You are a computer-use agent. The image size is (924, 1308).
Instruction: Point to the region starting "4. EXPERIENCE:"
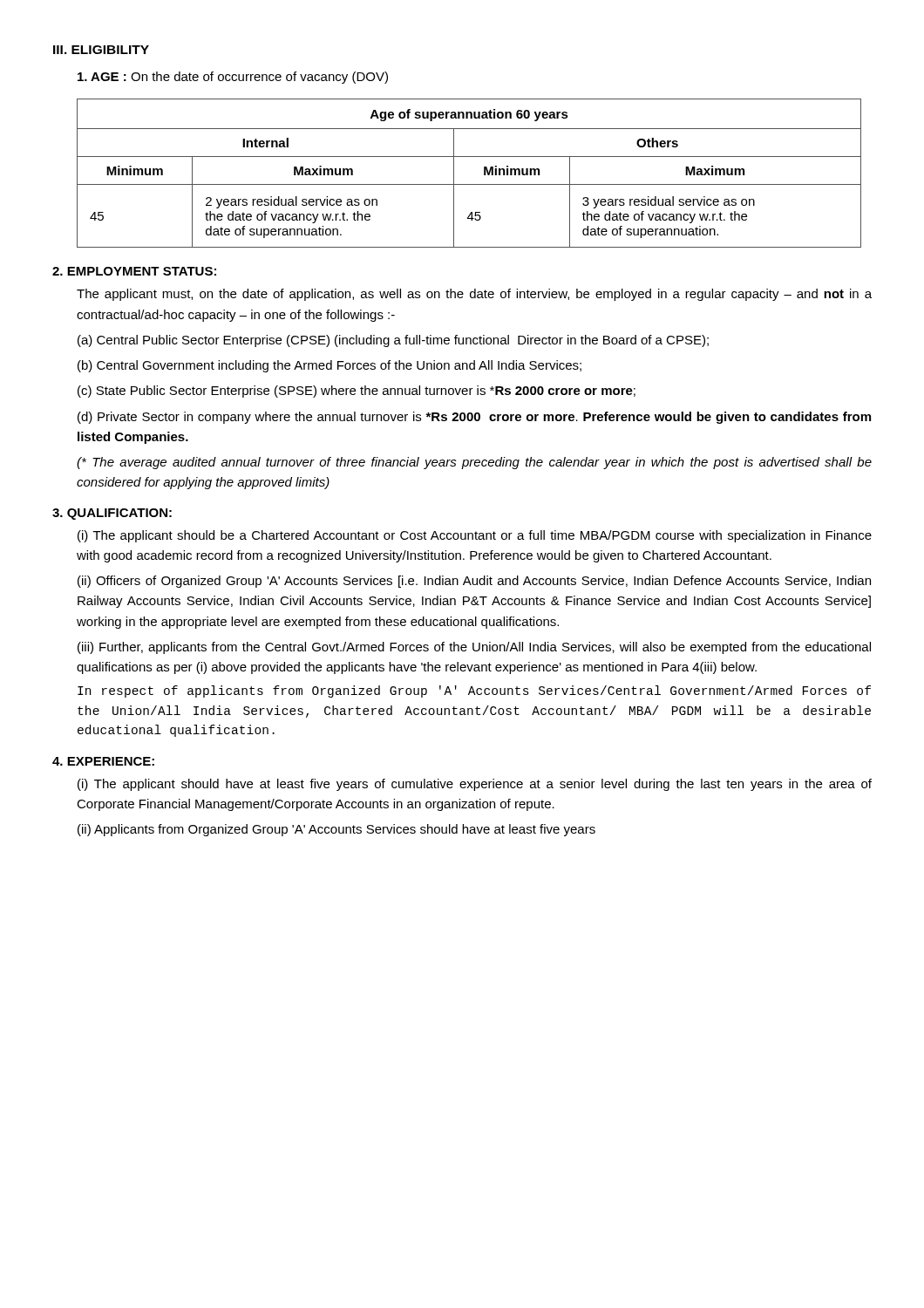coord(104,761)
